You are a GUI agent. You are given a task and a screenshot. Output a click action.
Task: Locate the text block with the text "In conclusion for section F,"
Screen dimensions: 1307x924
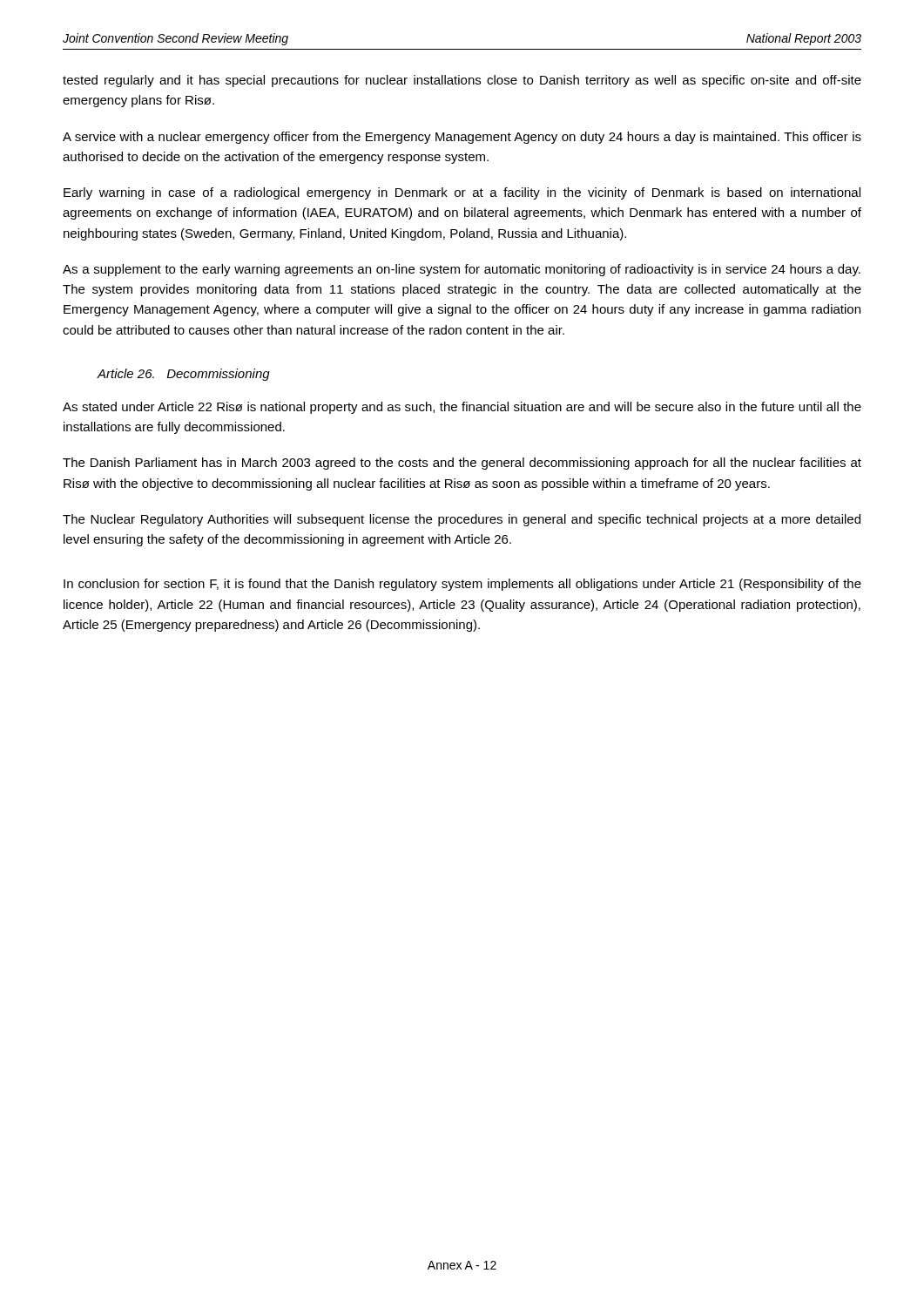[x=462, y=604]
